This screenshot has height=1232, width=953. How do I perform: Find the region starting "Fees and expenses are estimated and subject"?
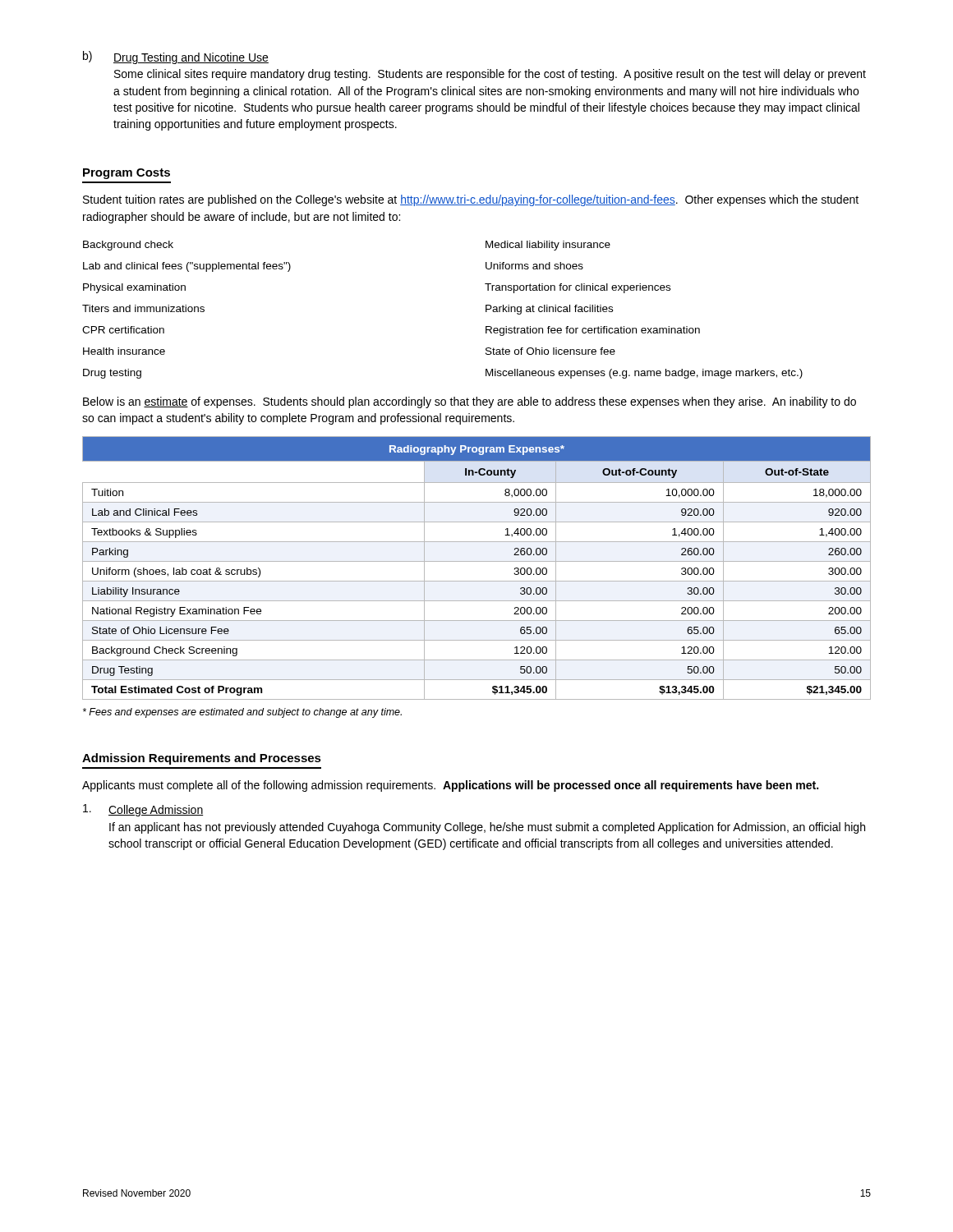tap(243, 712)
